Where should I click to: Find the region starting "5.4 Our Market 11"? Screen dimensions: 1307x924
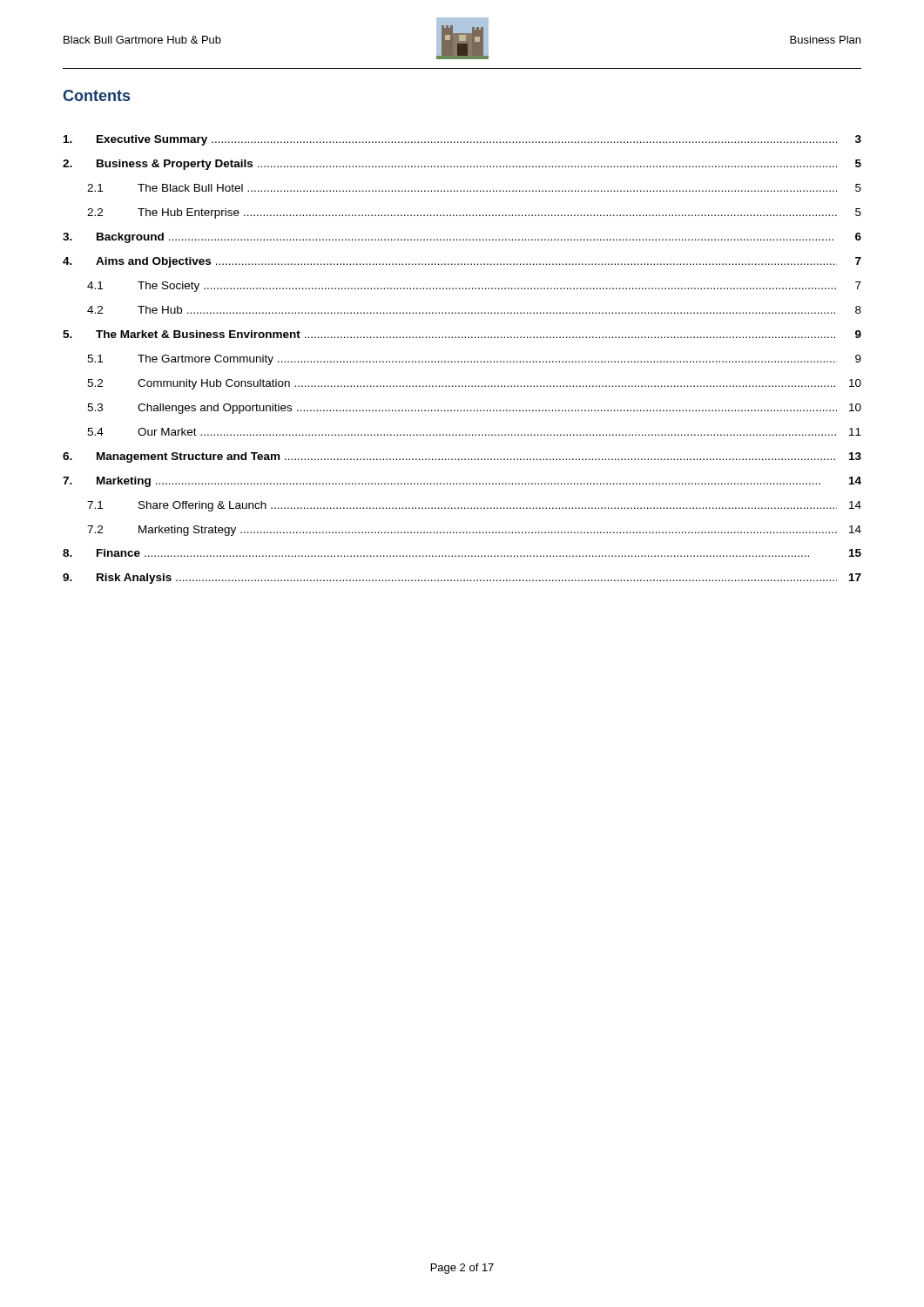click(462, 433)
